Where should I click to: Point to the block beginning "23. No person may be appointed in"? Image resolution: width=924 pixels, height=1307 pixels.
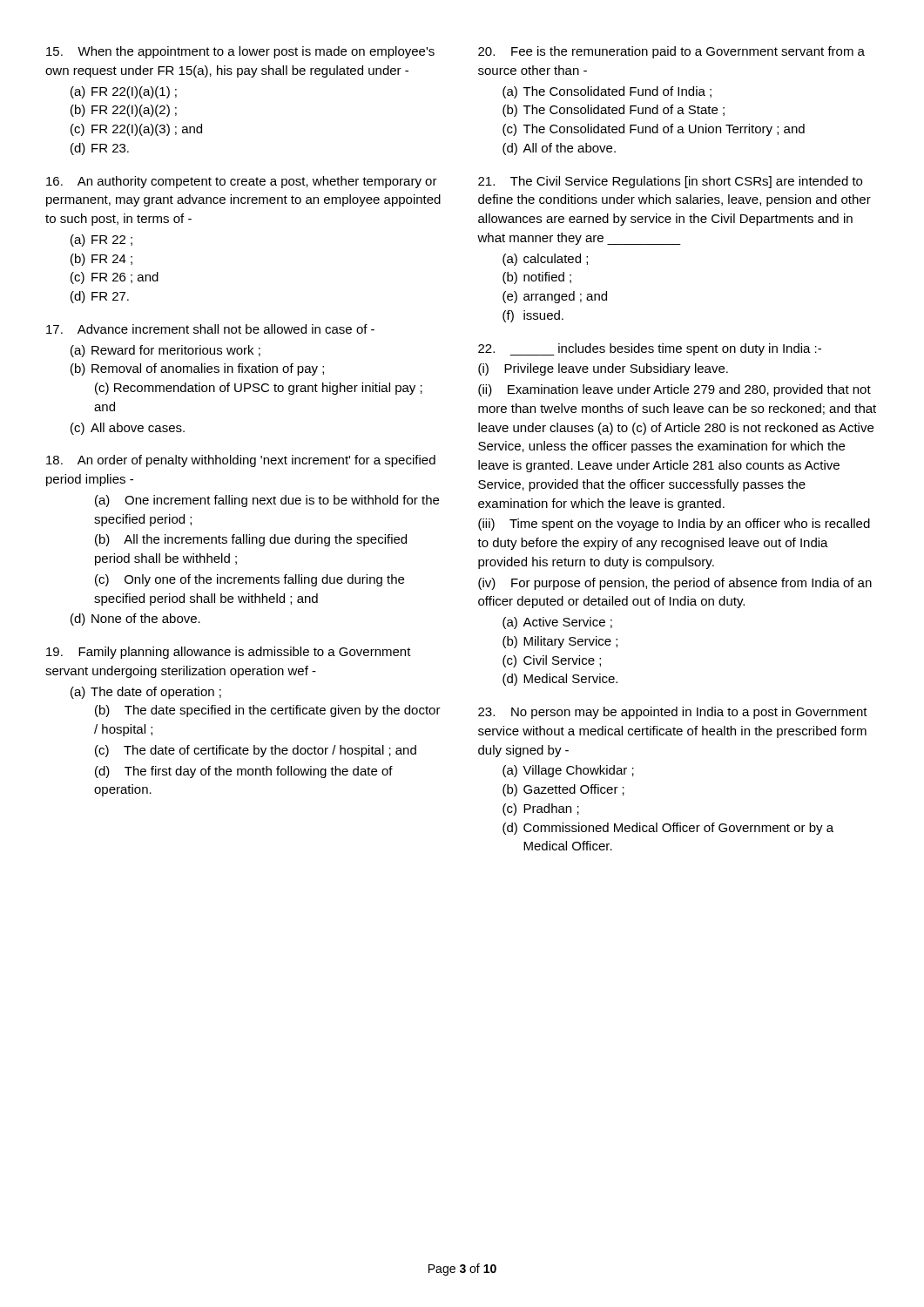(x=673, y=713)
